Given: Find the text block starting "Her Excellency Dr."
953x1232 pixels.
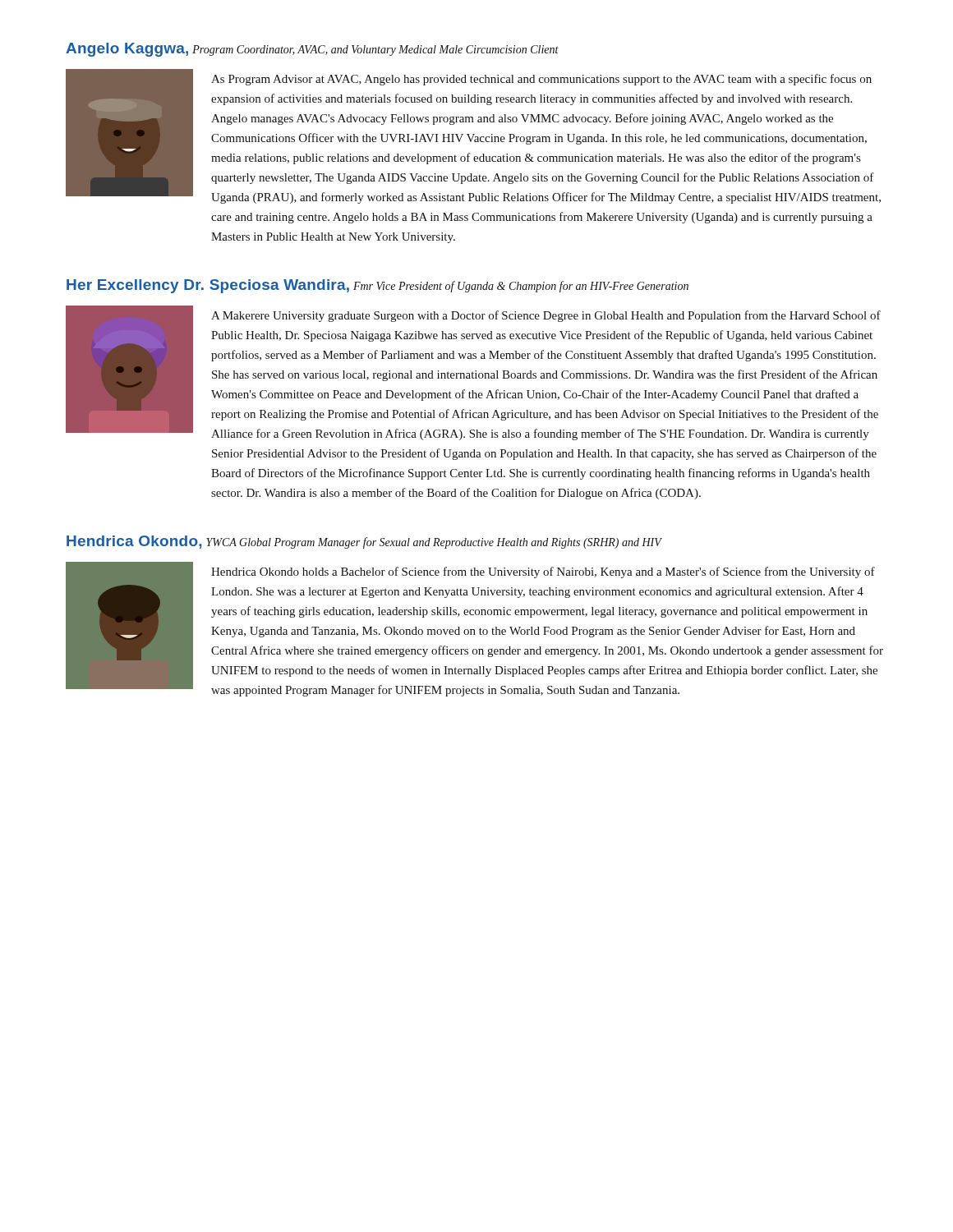Looking at the screenshot, I should coord(377,285).
